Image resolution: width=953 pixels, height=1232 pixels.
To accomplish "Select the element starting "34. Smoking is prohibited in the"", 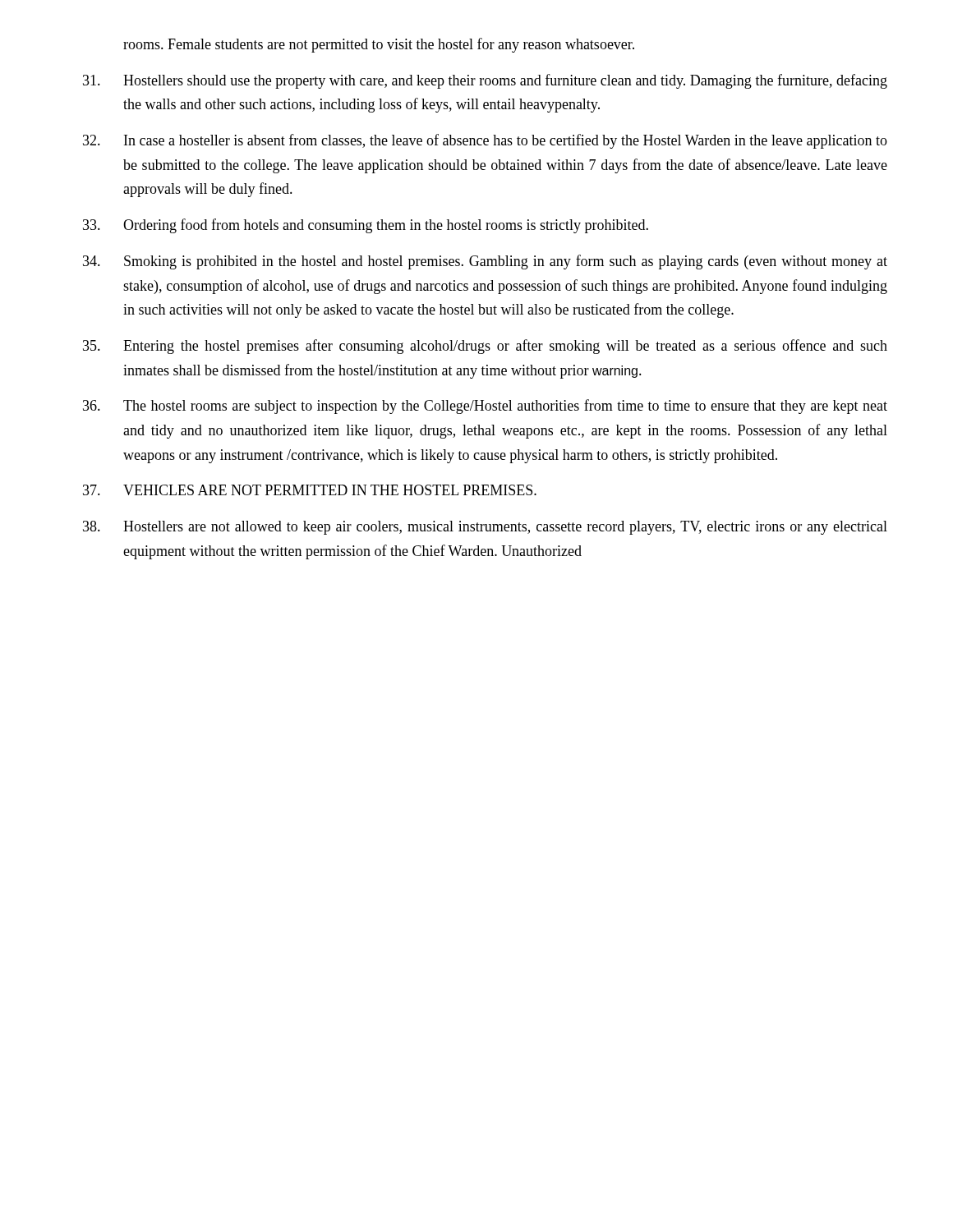I will [485, 286].
